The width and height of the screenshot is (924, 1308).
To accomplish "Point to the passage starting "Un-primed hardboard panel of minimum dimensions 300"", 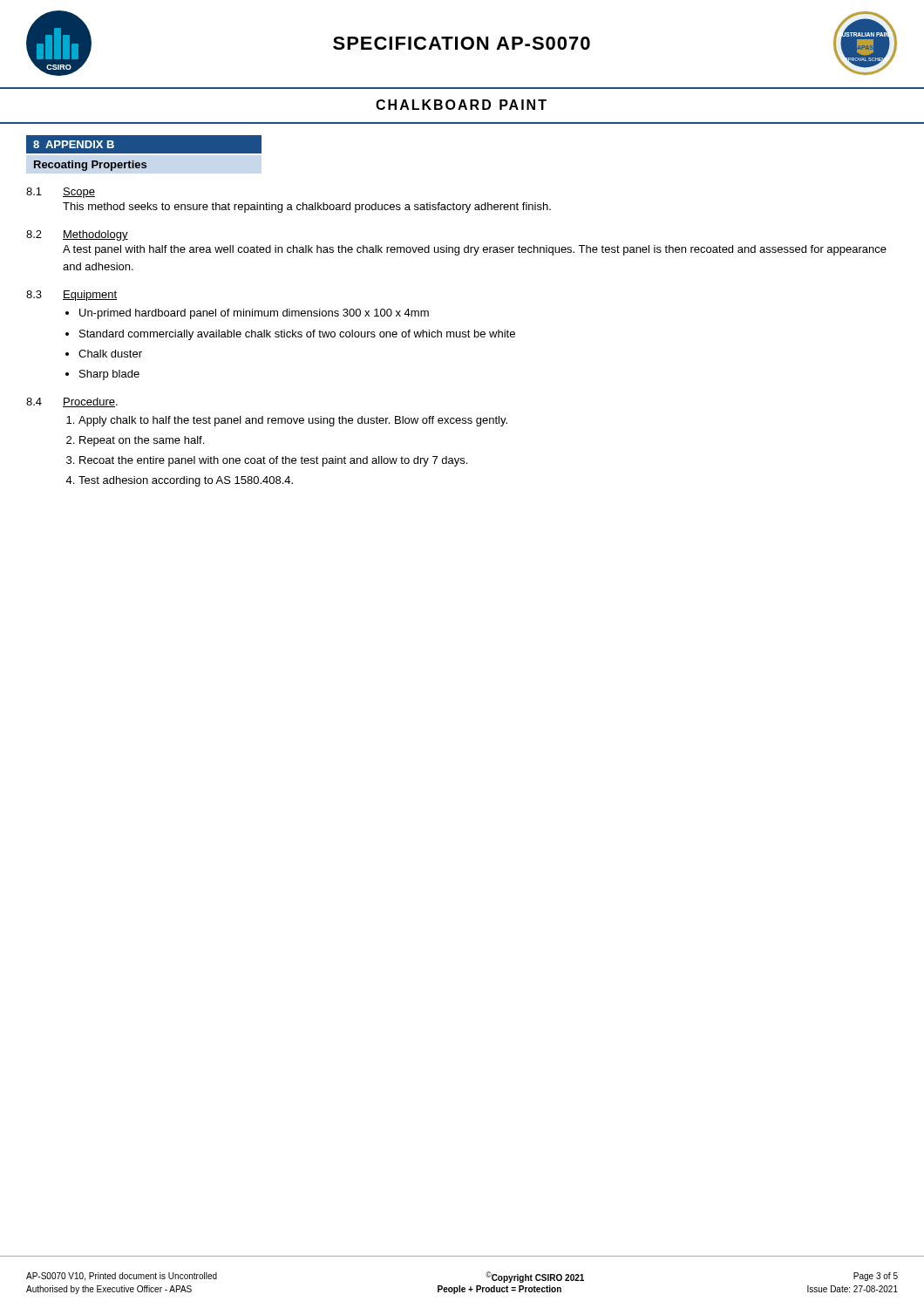I will (x=254, y=313).
